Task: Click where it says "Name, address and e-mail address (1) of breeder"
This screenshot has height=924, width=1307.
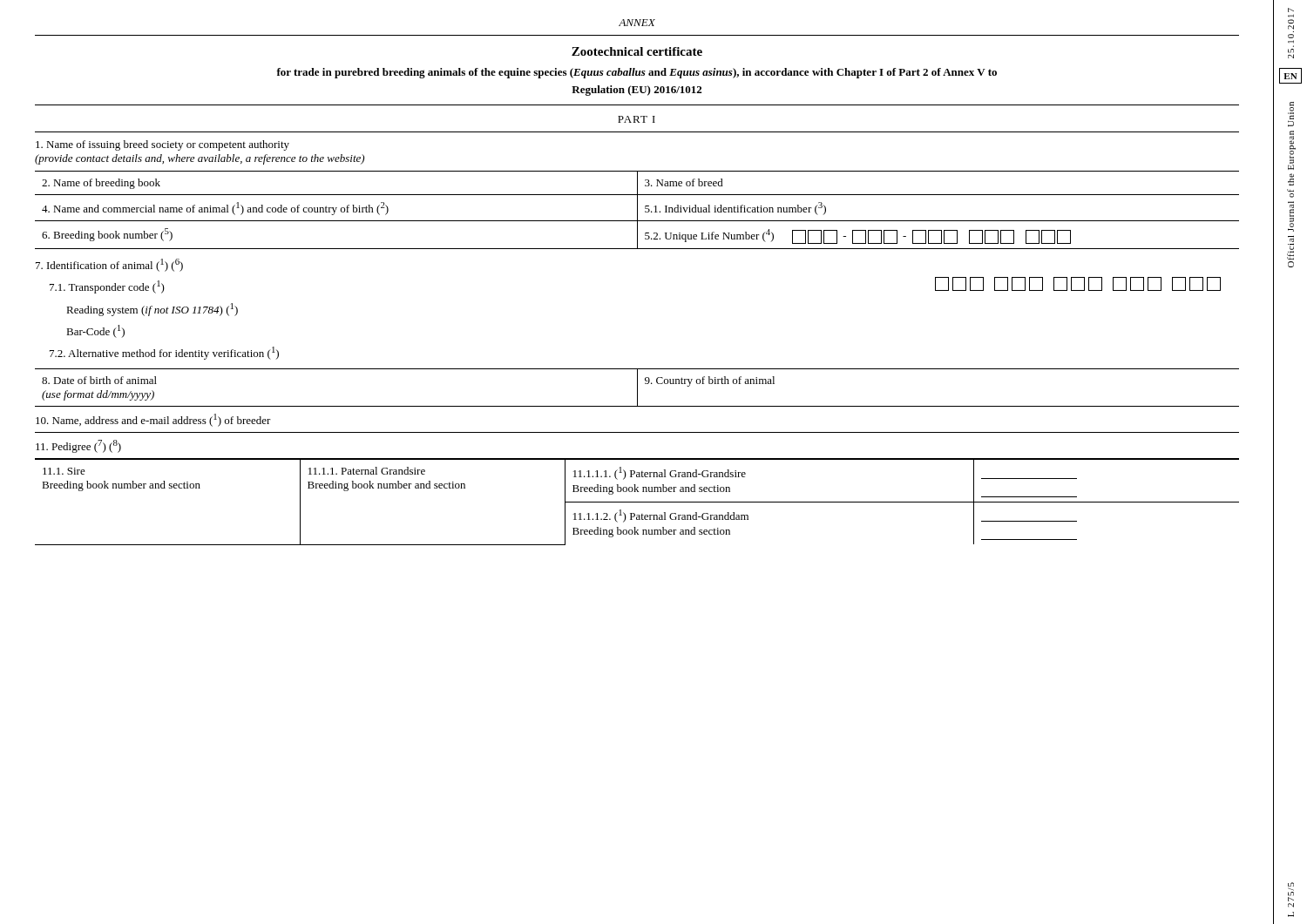Action: pos(153,419)
